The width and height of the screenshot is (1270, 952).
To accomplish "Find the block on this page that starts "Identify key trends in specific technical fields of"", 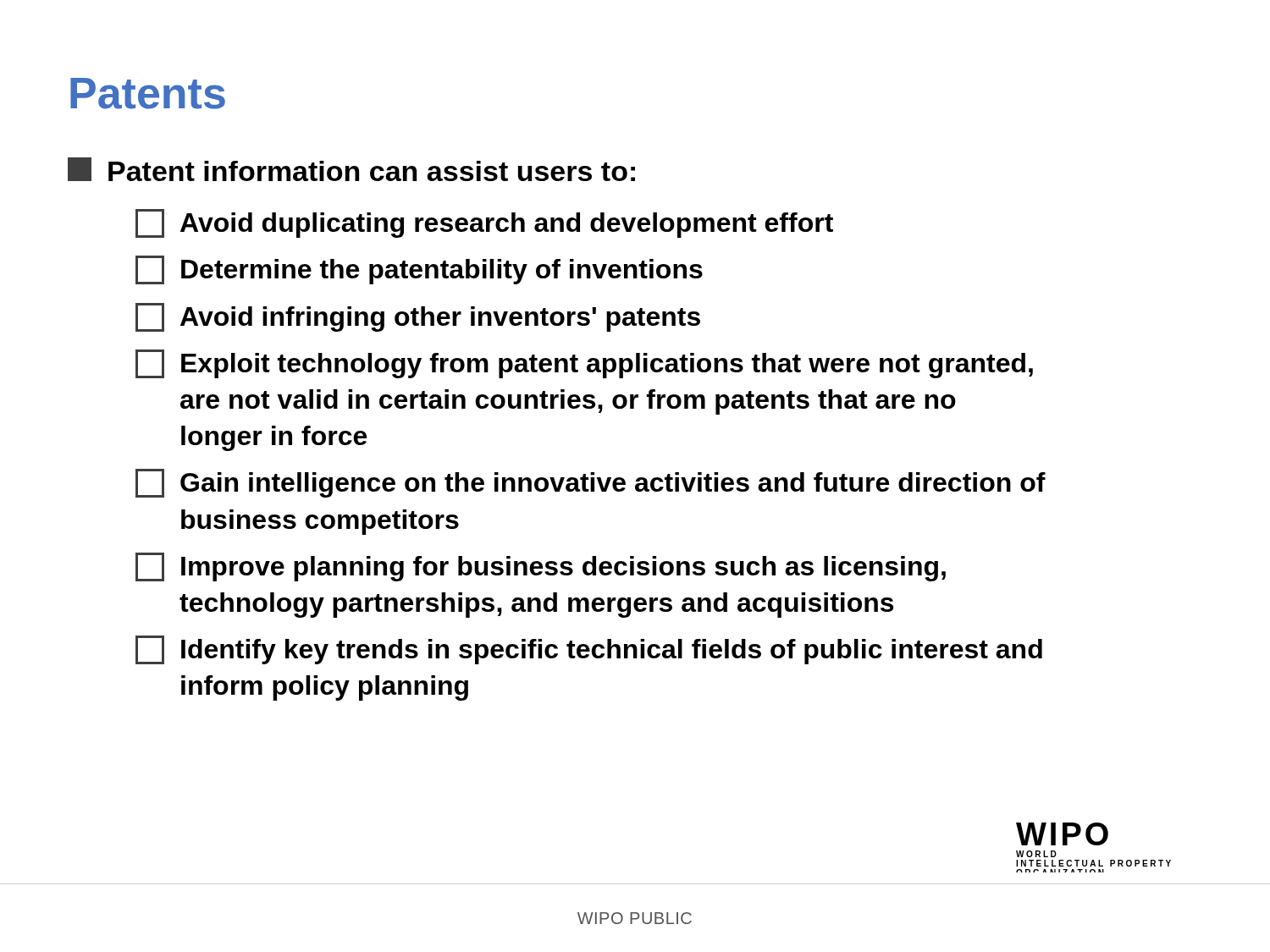I will [590, 668].
